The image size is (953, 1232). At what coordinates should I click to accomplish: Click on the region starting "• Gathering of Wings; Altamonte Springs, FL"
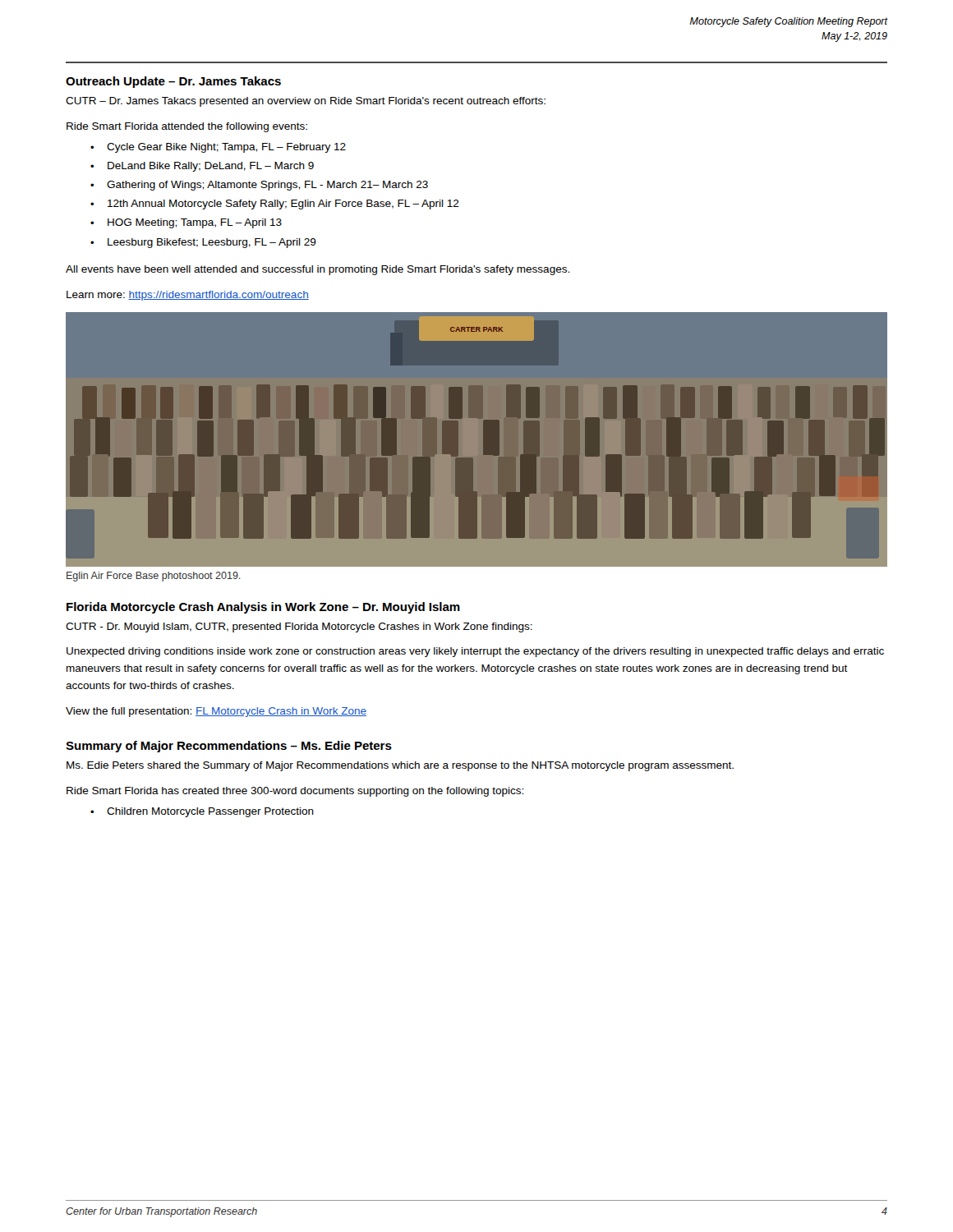(x=259, y=185)
